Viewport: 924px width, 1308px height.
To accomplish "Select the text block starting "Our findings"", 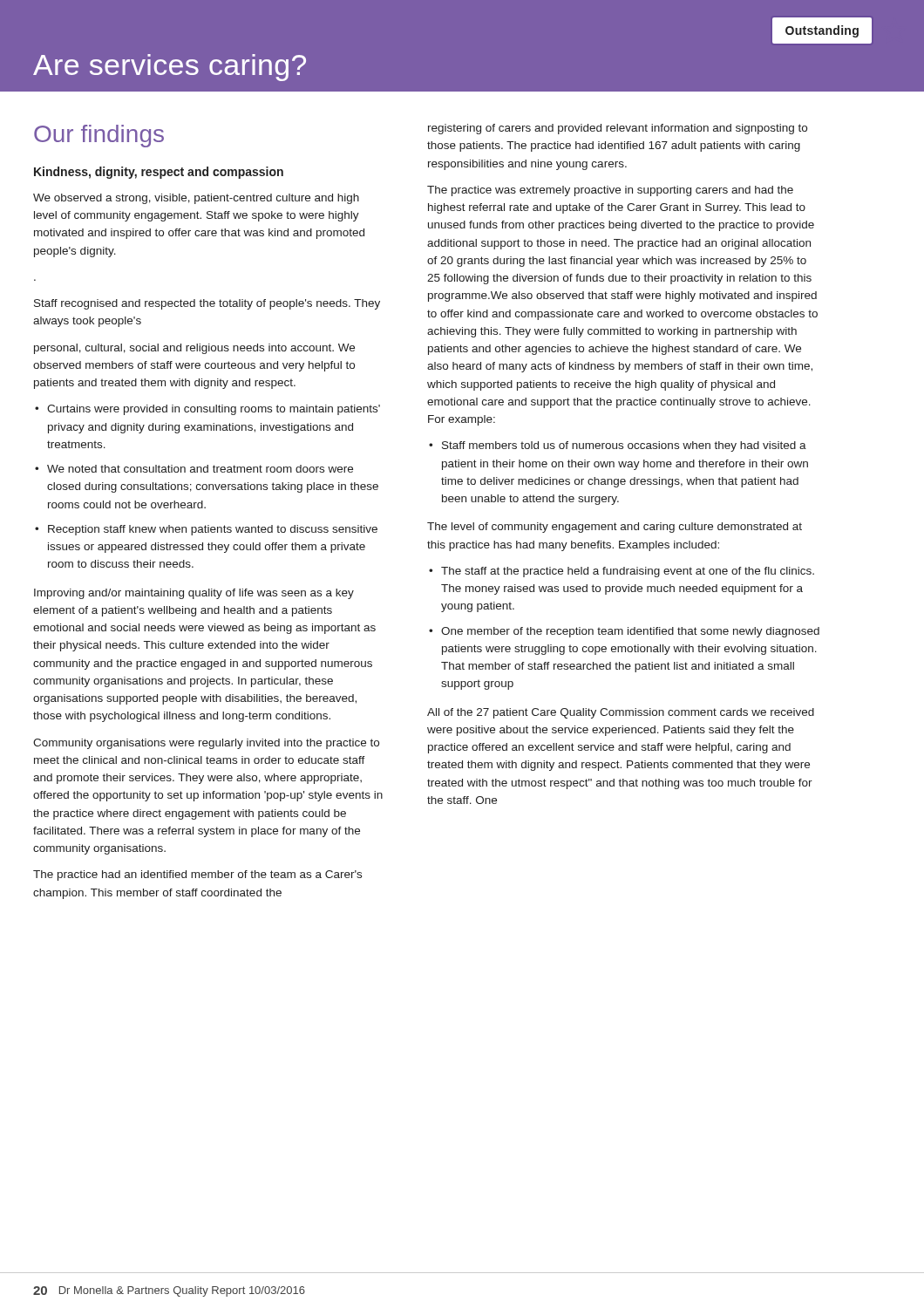I will click(99, 134).
